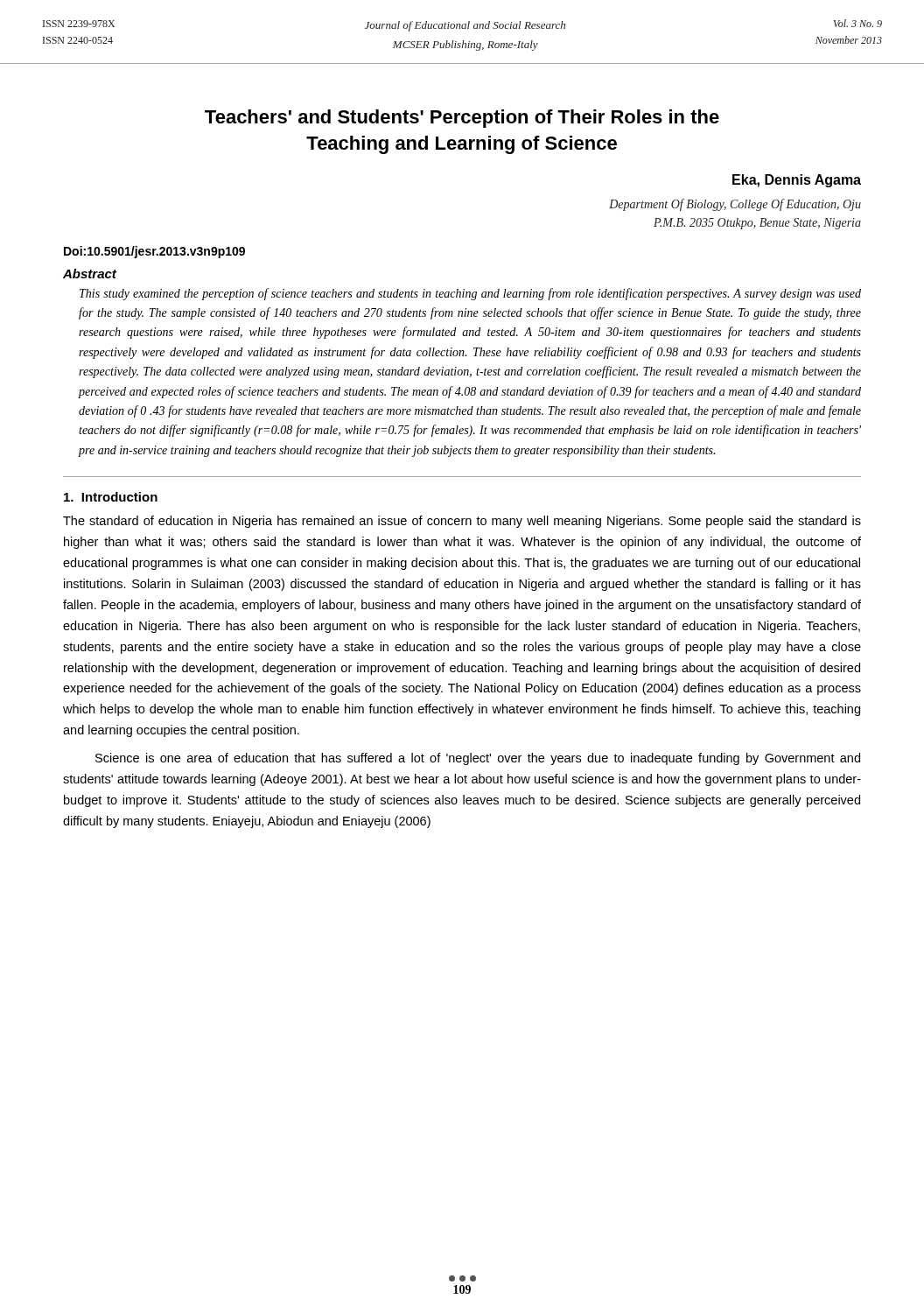Viewport: 924px width, 1313px height.
Task: Select the title
Action: pyautogui.click(x=462, y=130)
